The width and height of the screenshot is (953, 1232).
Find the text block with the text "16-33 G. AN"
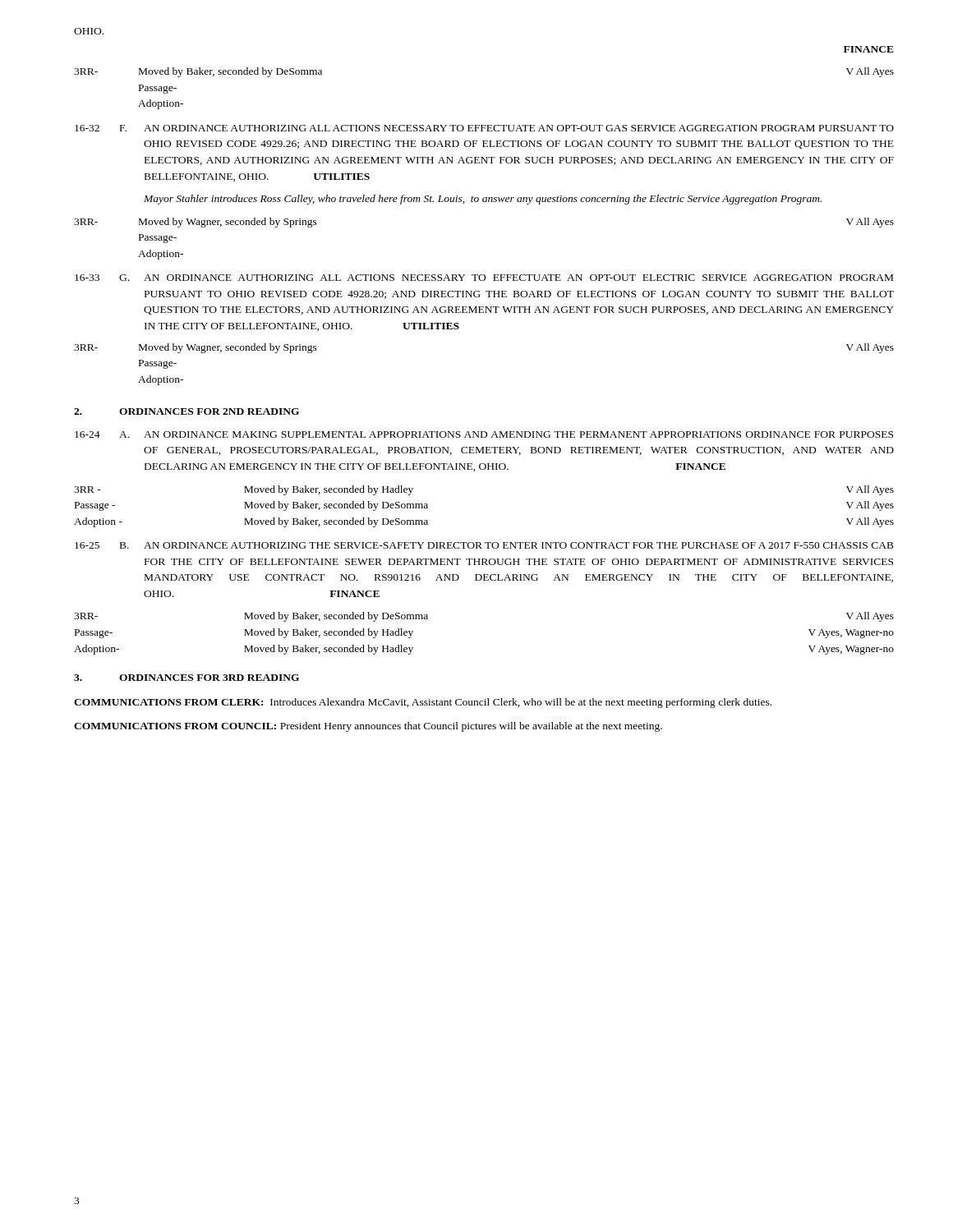point(484,302)
